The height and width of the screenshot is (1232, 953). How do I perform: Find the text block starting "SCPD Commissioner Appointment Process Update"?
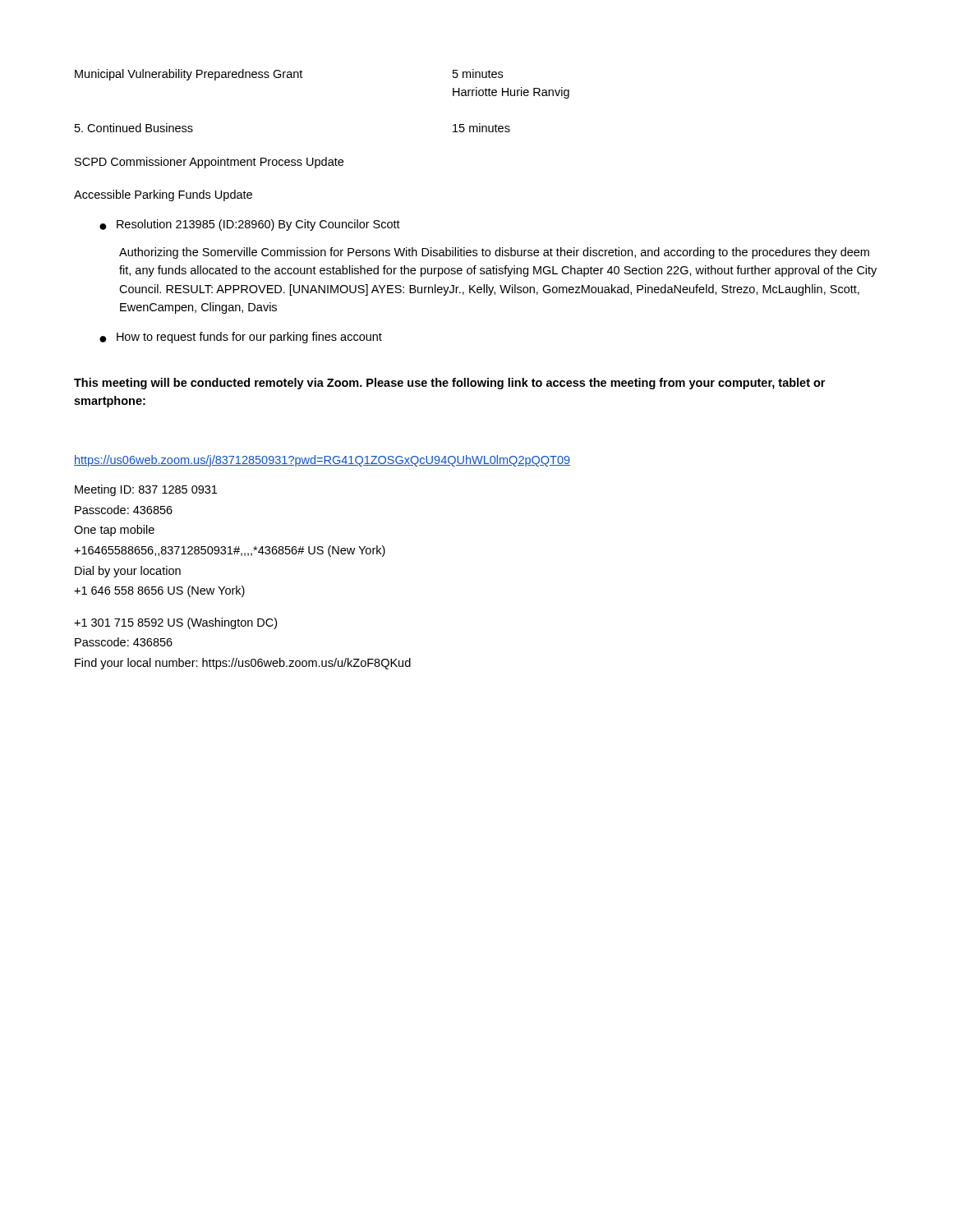(209, 162)
